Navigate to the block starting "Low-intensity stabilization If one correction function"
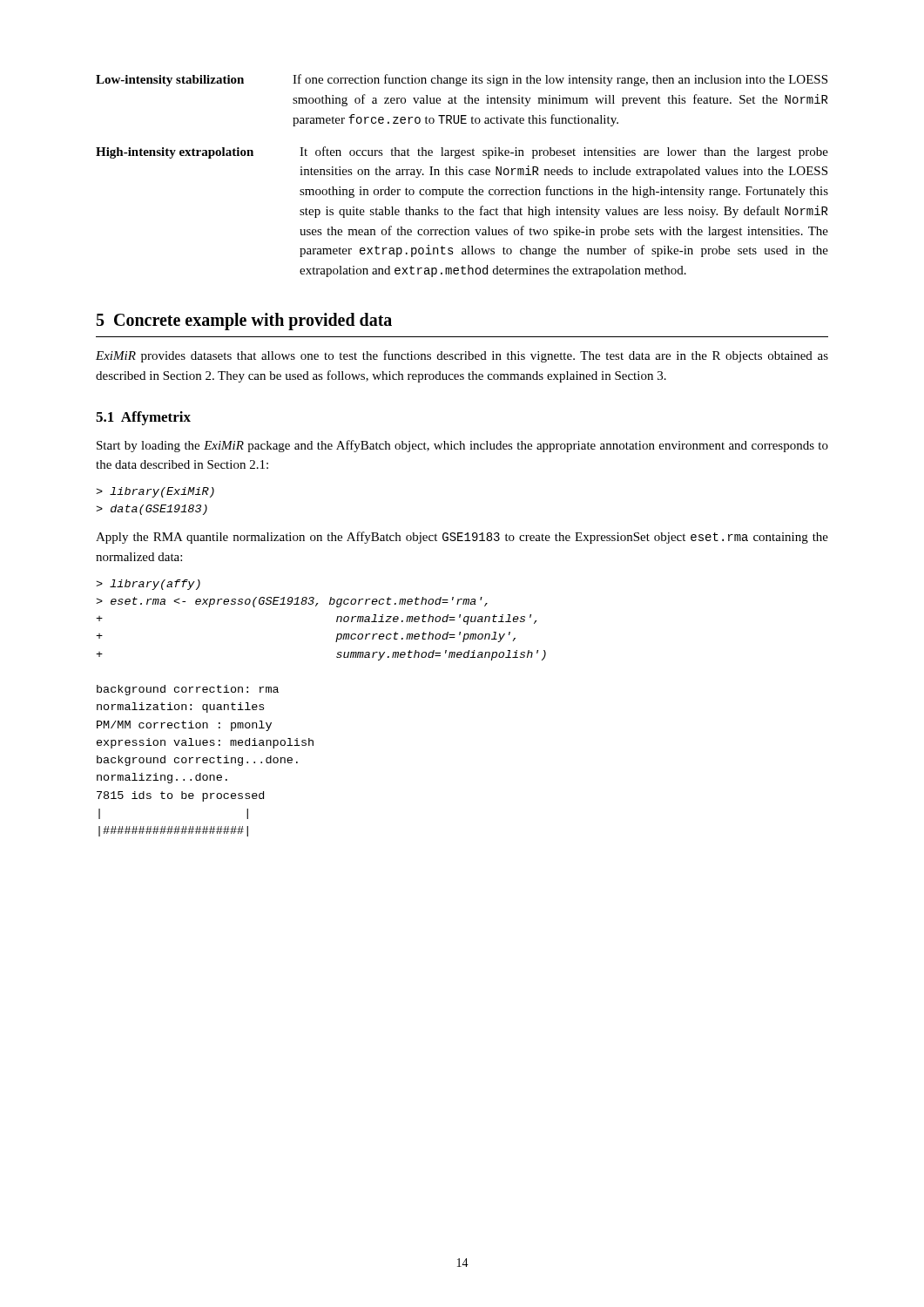Viewport: 924px width, 1307px height. (462, 100)
